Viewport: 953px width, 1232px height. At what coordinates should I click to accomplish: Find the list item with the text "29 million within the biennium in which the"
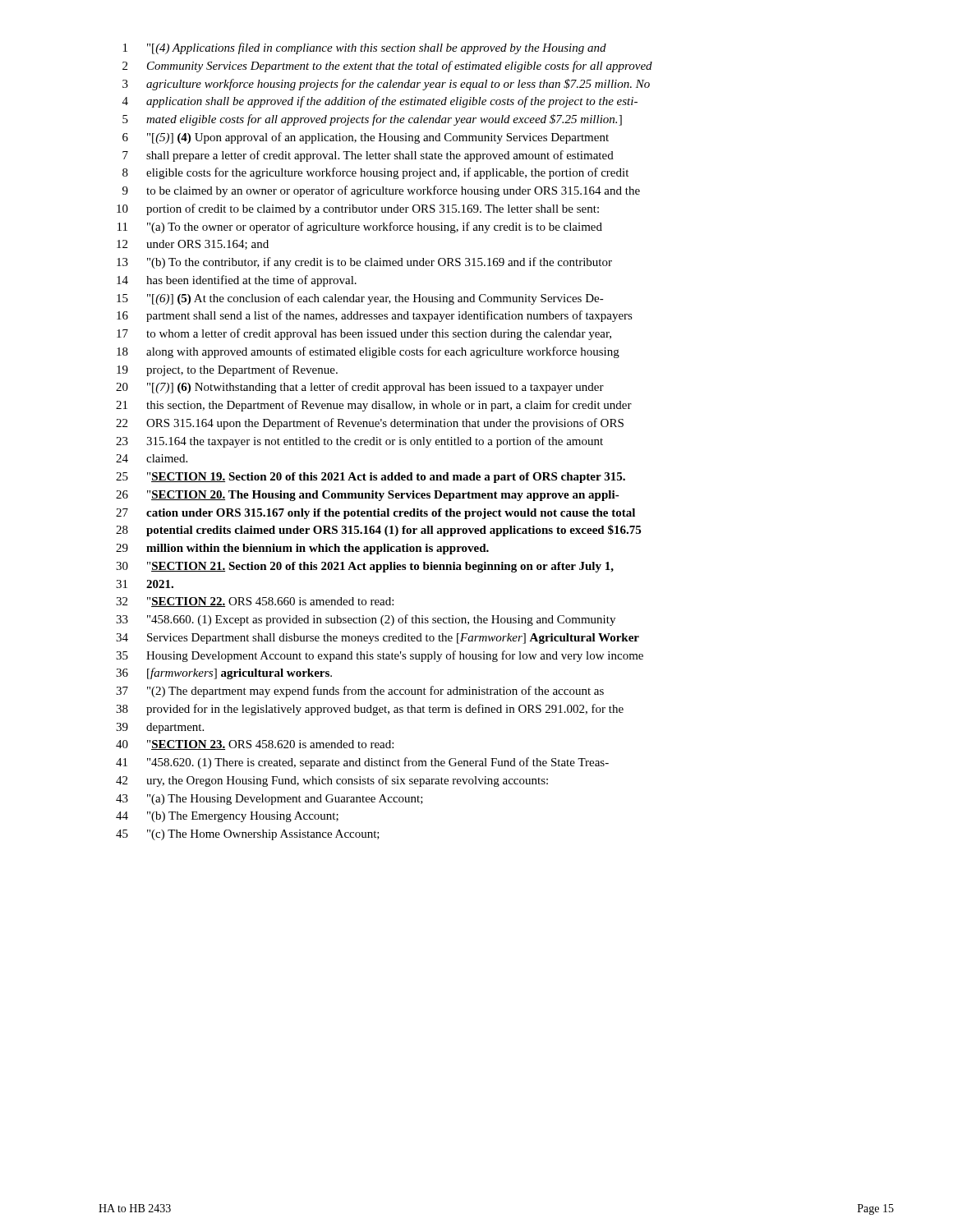point(496,549)
